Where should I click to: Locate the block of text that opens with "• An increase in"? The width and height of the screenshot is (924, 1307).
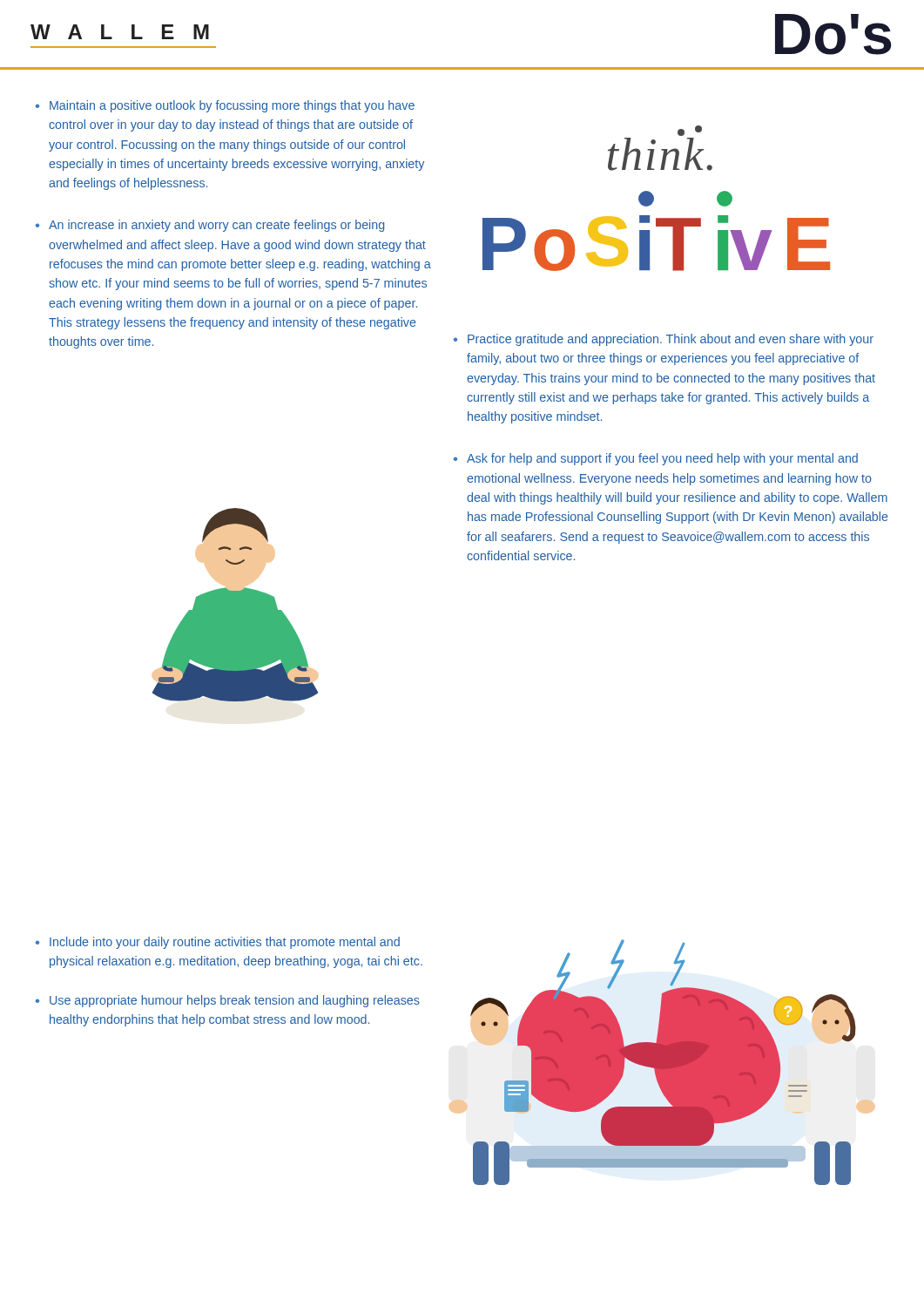point(235,284)
